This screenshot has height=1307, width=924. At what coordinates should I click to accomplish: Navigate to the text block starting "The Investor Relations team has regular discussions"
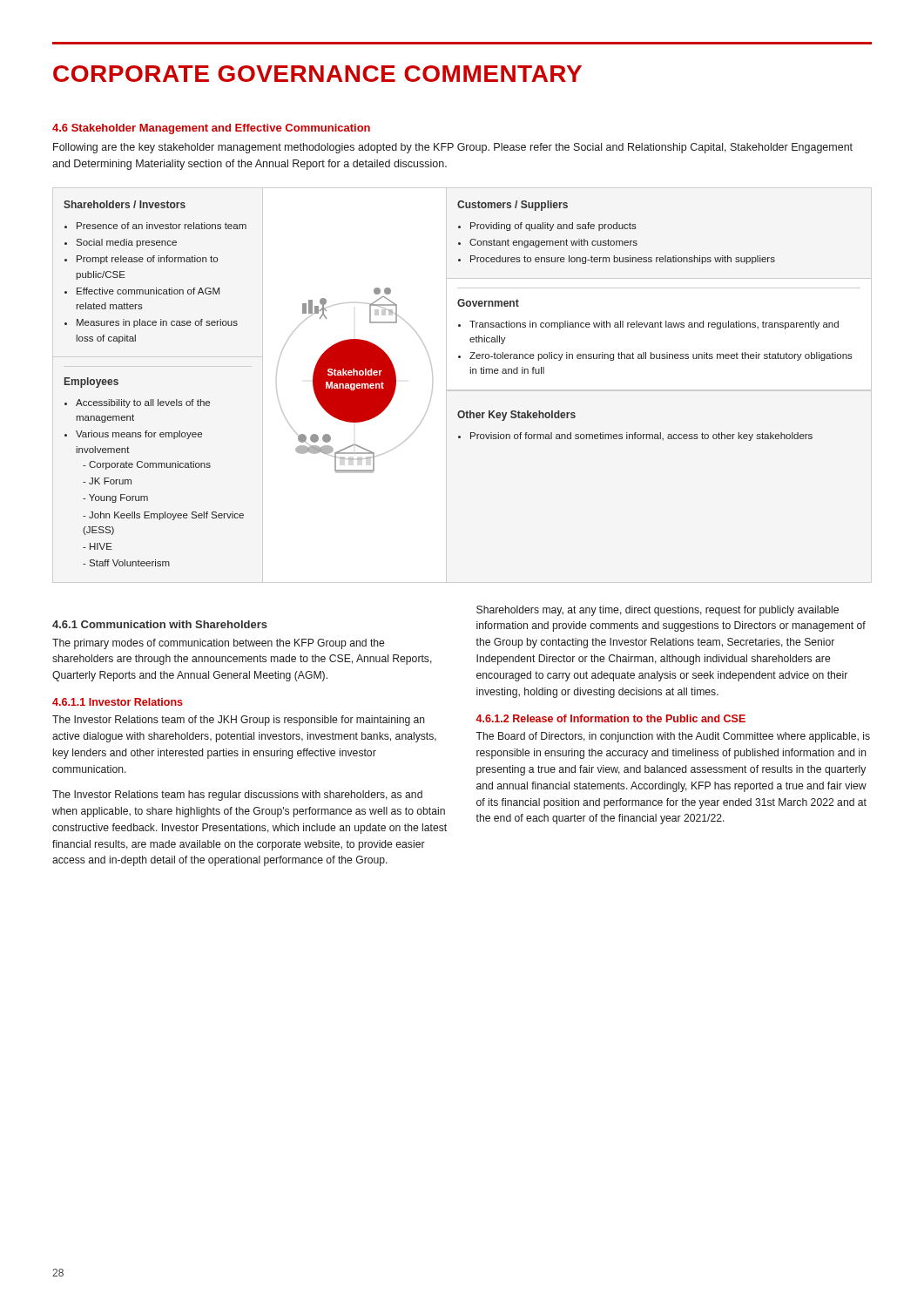250,827
